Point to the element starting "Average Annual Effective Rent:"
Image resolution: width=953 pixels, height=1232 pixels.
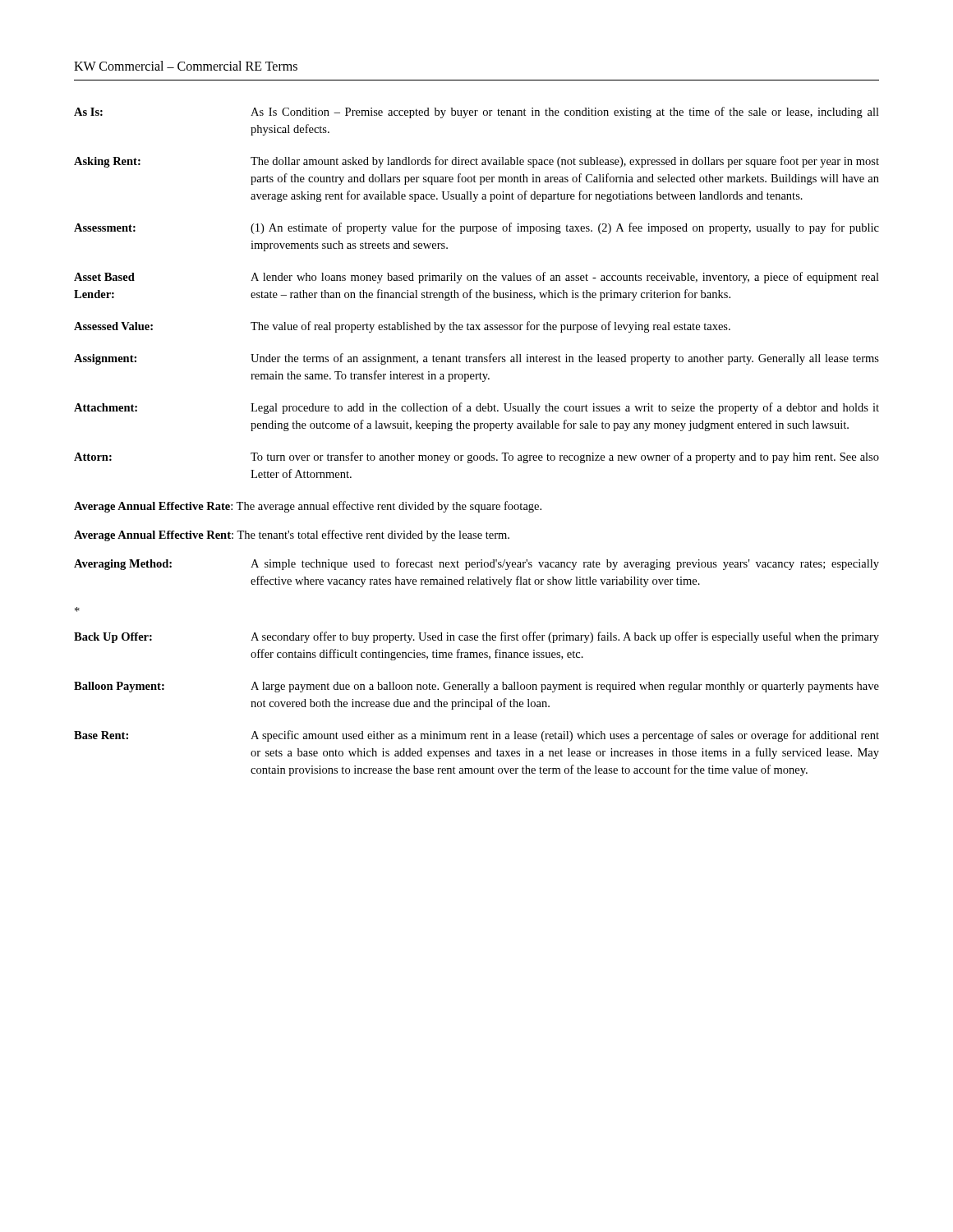pyautogui.click(x=292, y=535)
